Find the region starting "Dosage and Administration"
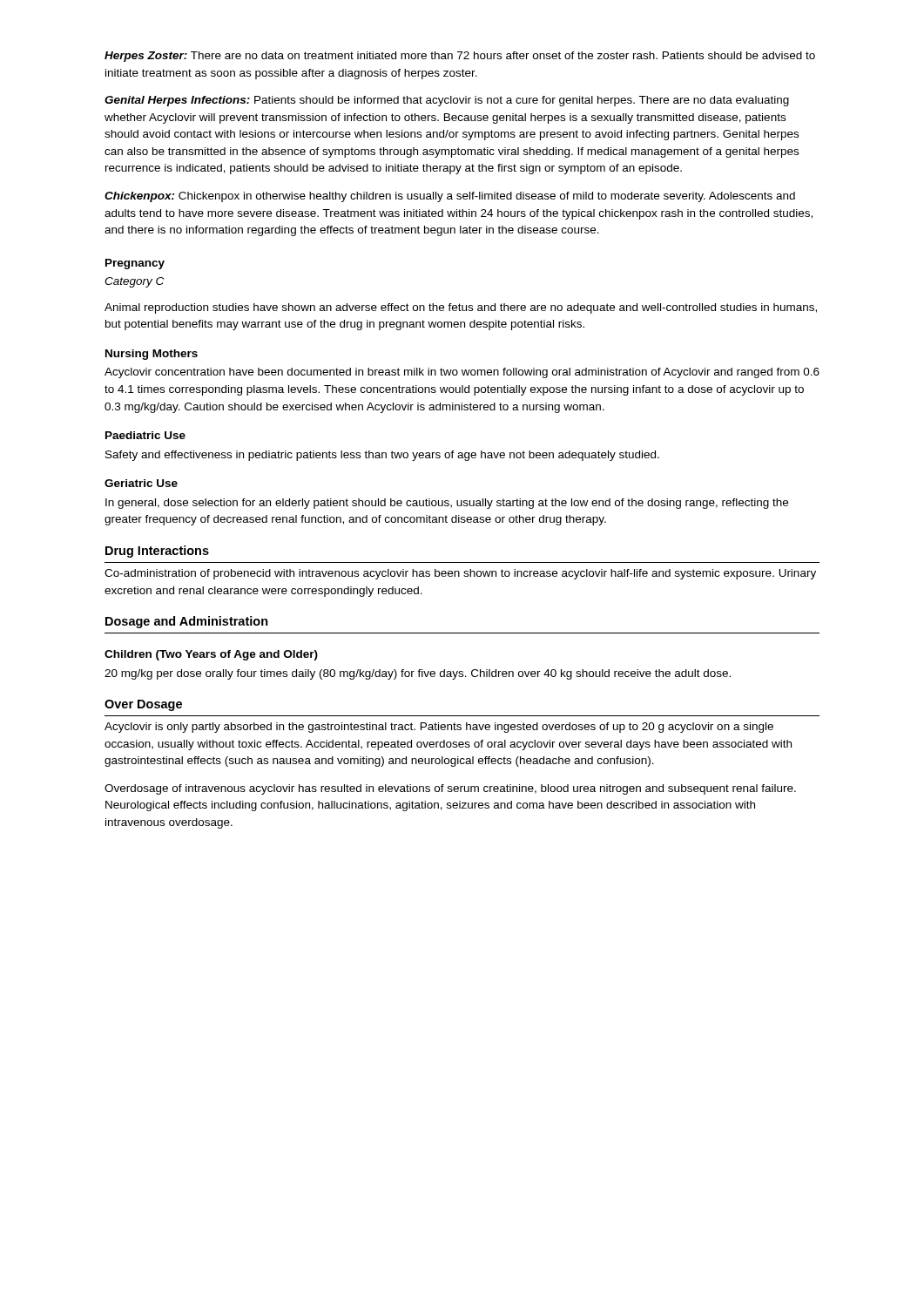The image size is (924, 1307). point(186,621)
